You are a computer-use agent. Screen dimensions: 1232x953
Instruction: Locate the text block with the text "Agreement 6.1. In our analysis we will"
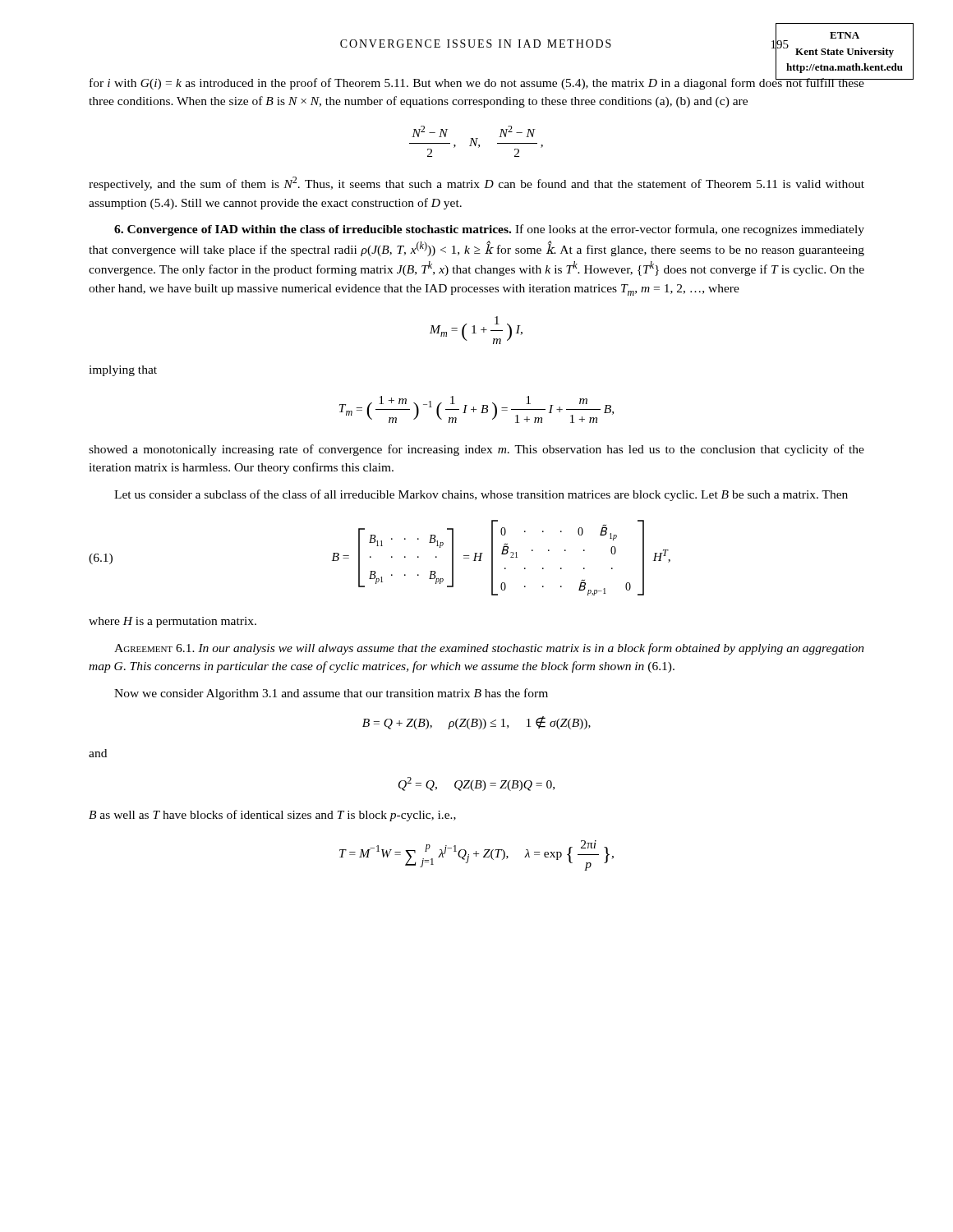476,657
